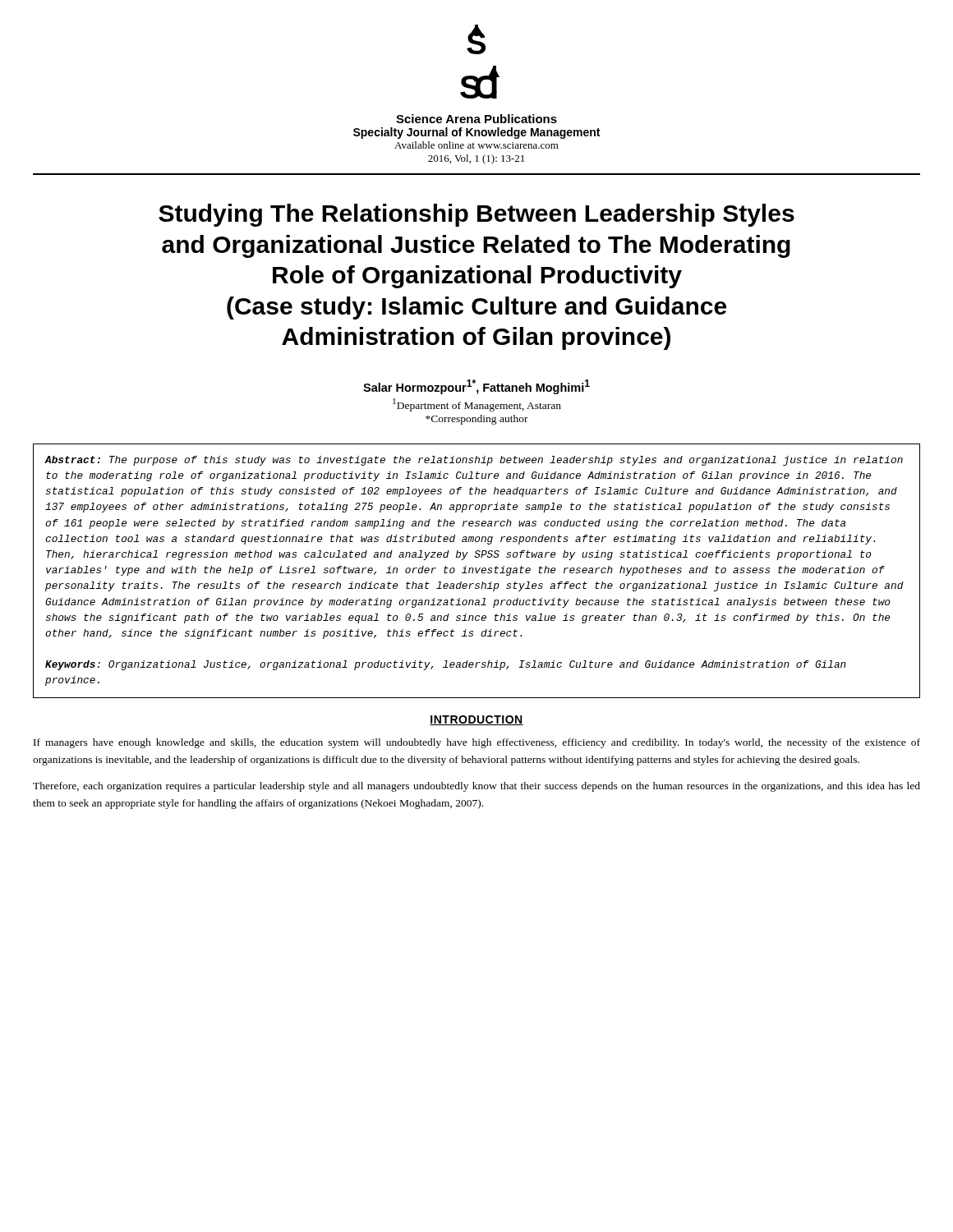Screen dimensions: 1232x953
Task: Find the passage starting "Salar Hormozpour1*, Fattaneh Moghimi1 1Department of"
Action: (x=476, y=402)
